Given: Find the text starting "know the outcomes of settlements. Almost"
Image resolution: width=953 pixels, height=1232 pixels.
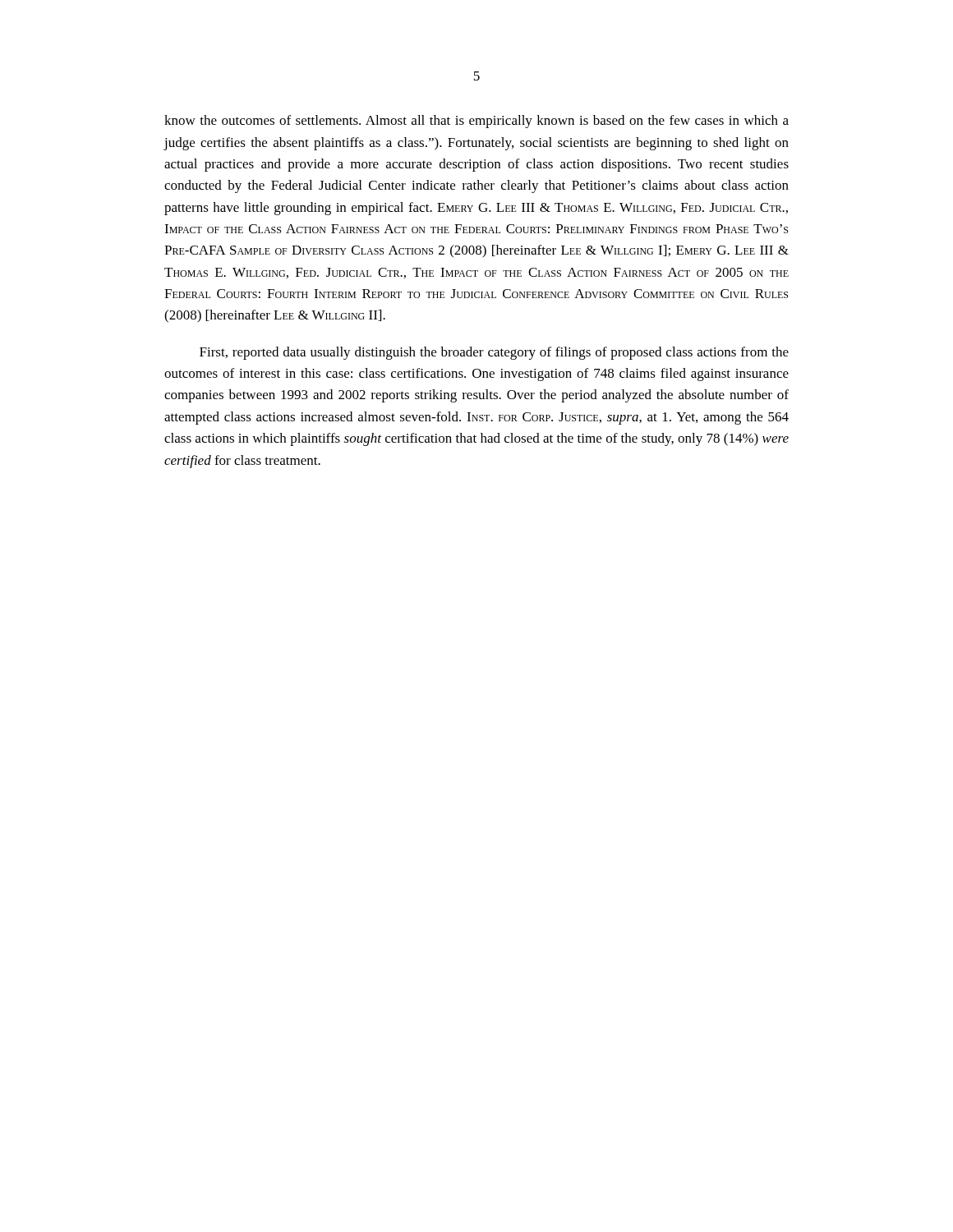Looking at the screenshot, I should click(476, 291).
